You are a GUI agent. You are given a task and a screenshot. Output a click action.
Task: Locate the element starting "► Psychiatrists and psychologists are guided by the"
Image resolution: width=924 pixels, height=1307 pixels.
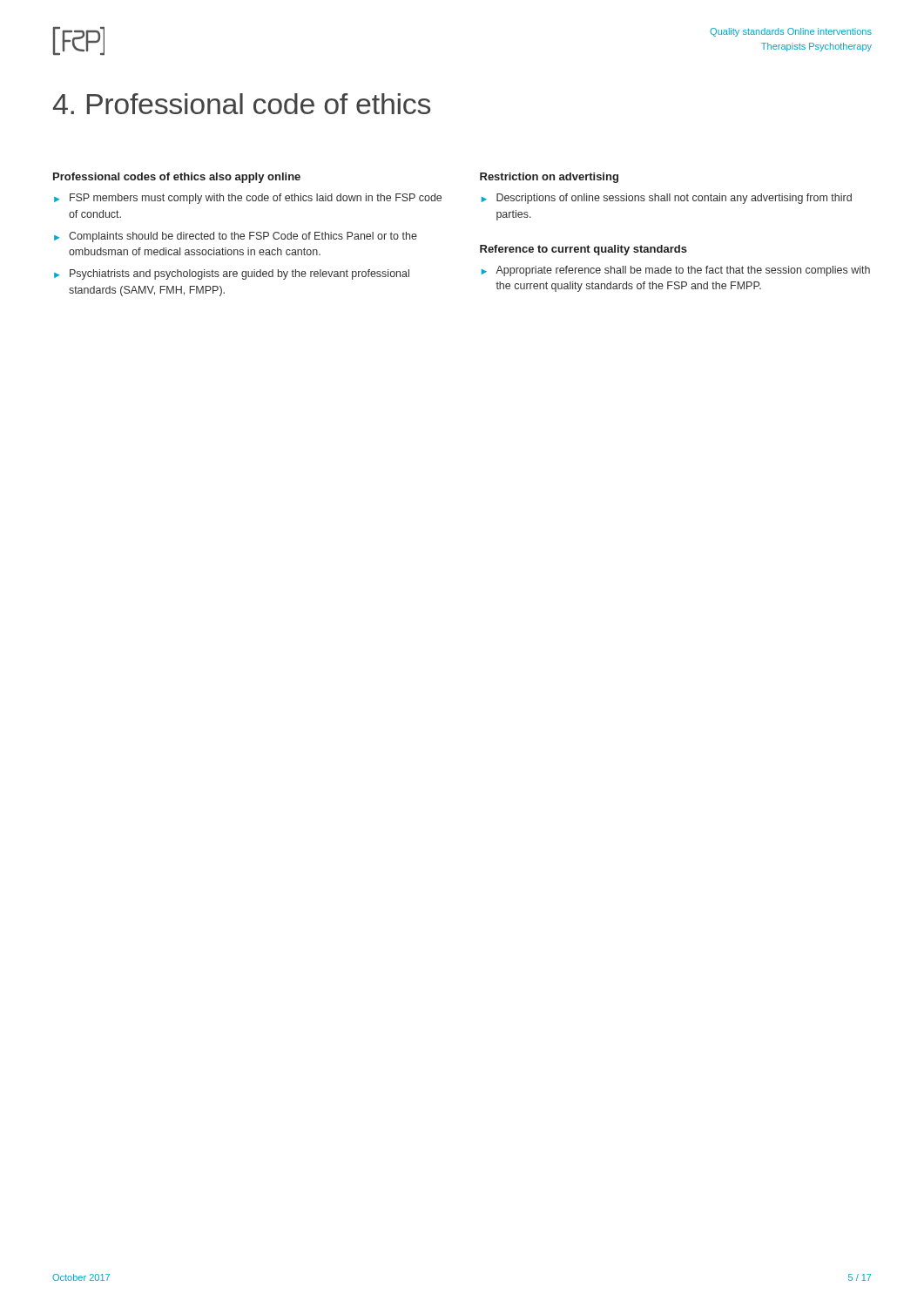248,282
